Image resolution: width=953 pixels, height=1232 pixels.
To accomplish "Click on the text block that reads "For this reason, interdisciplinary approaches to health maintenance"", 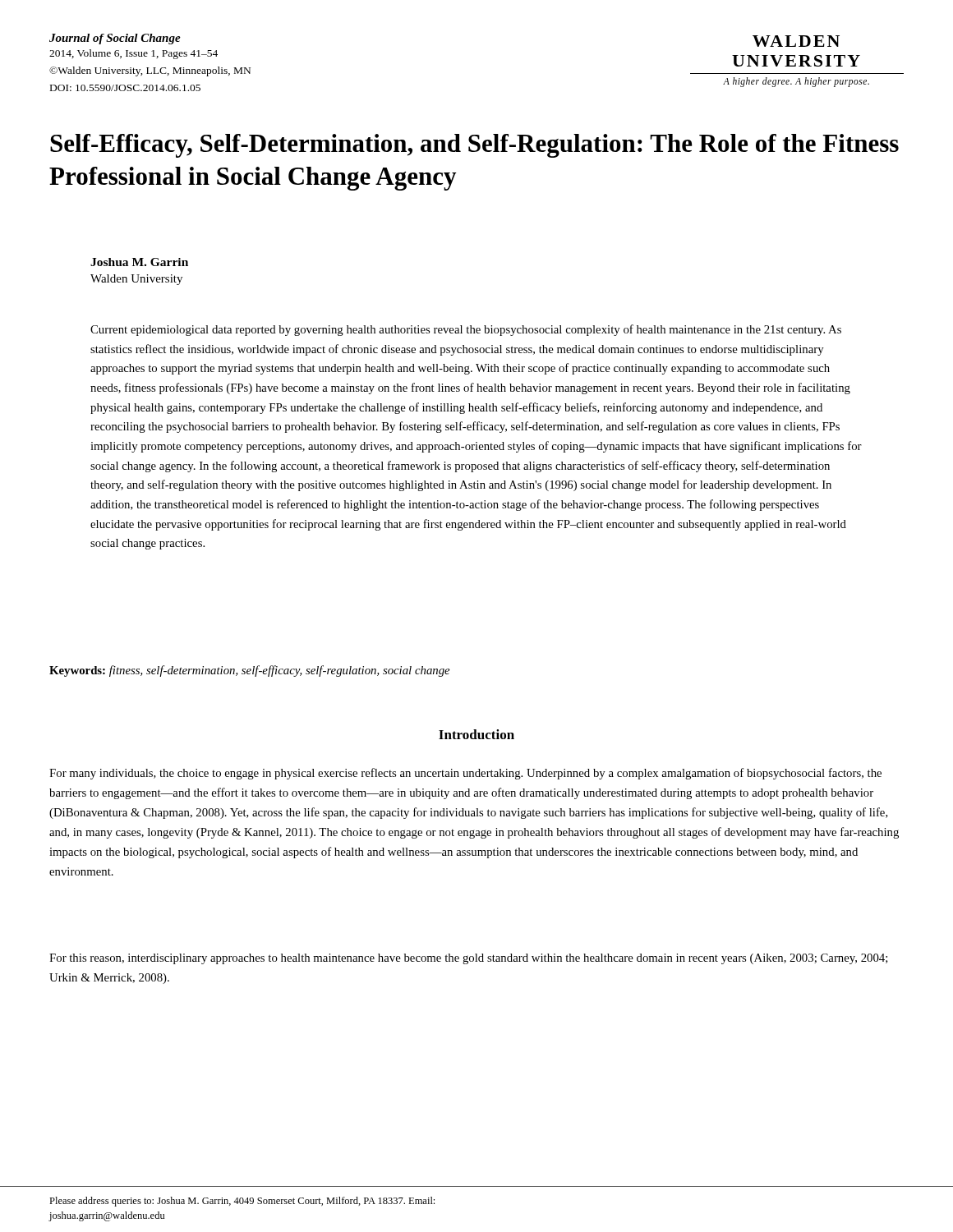I will coord(476,968).
